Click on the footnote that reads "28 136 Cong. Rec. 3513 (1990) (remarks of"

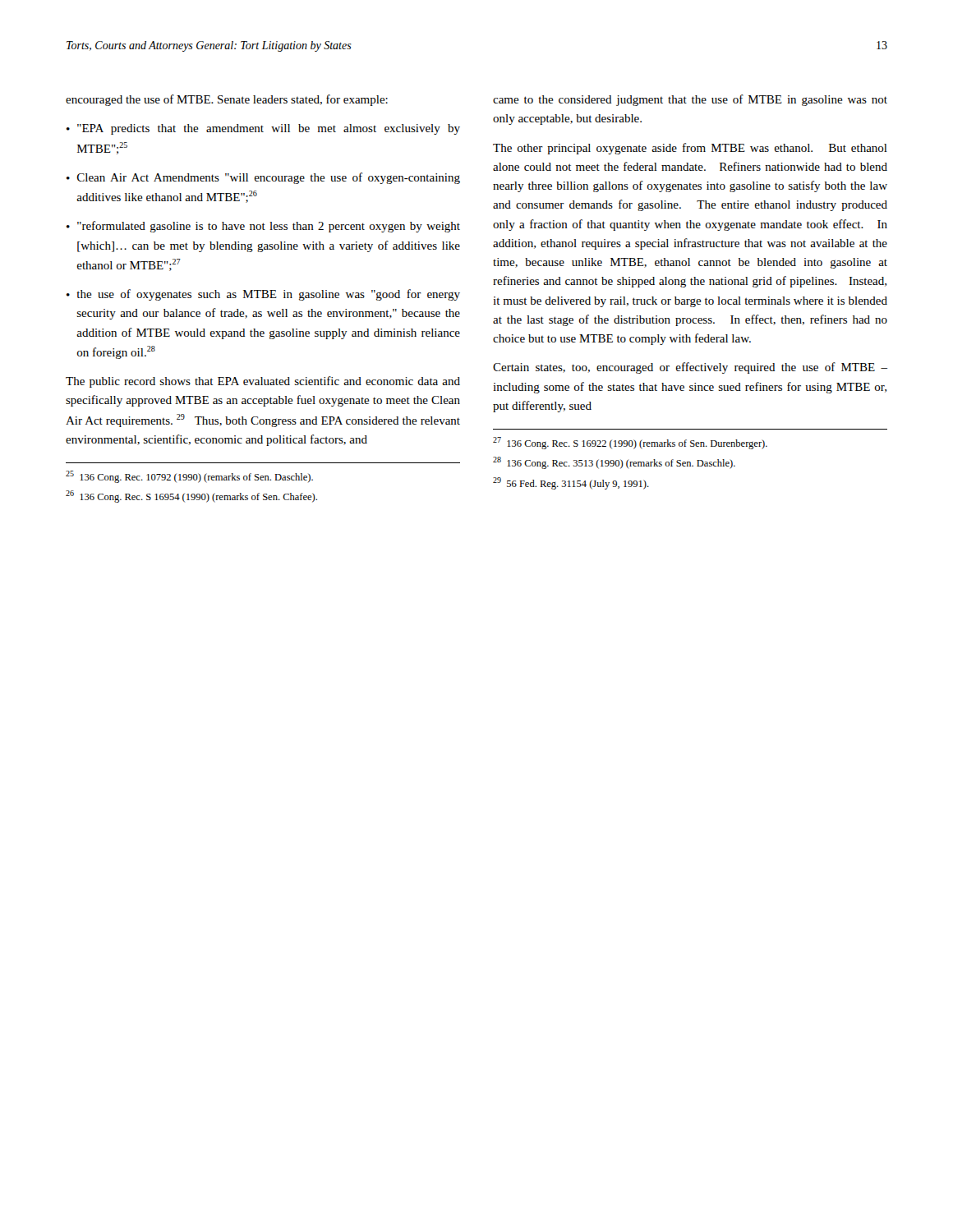[x=690, y=463]
